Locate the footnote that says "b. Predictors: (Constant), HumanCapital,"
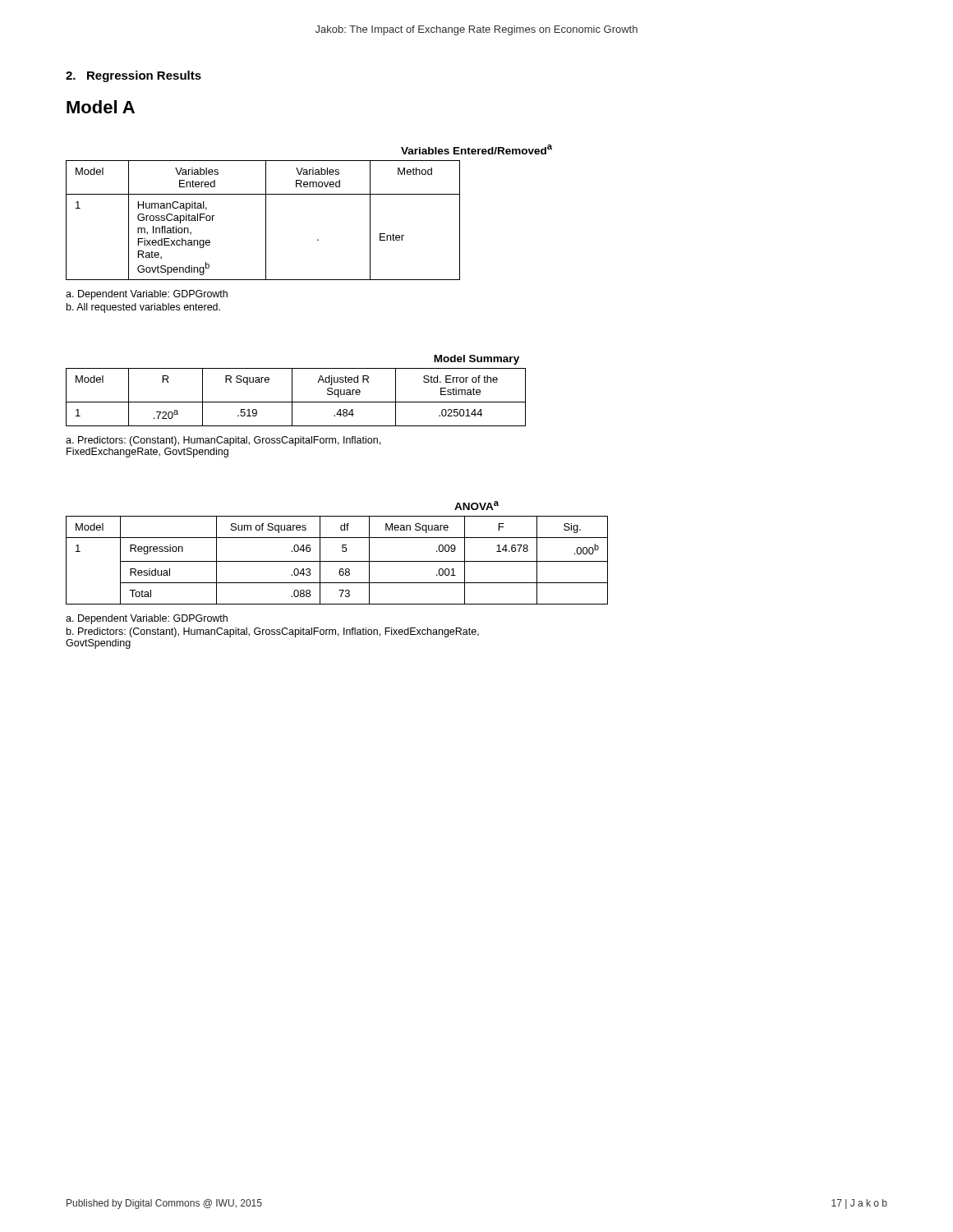 476,637
